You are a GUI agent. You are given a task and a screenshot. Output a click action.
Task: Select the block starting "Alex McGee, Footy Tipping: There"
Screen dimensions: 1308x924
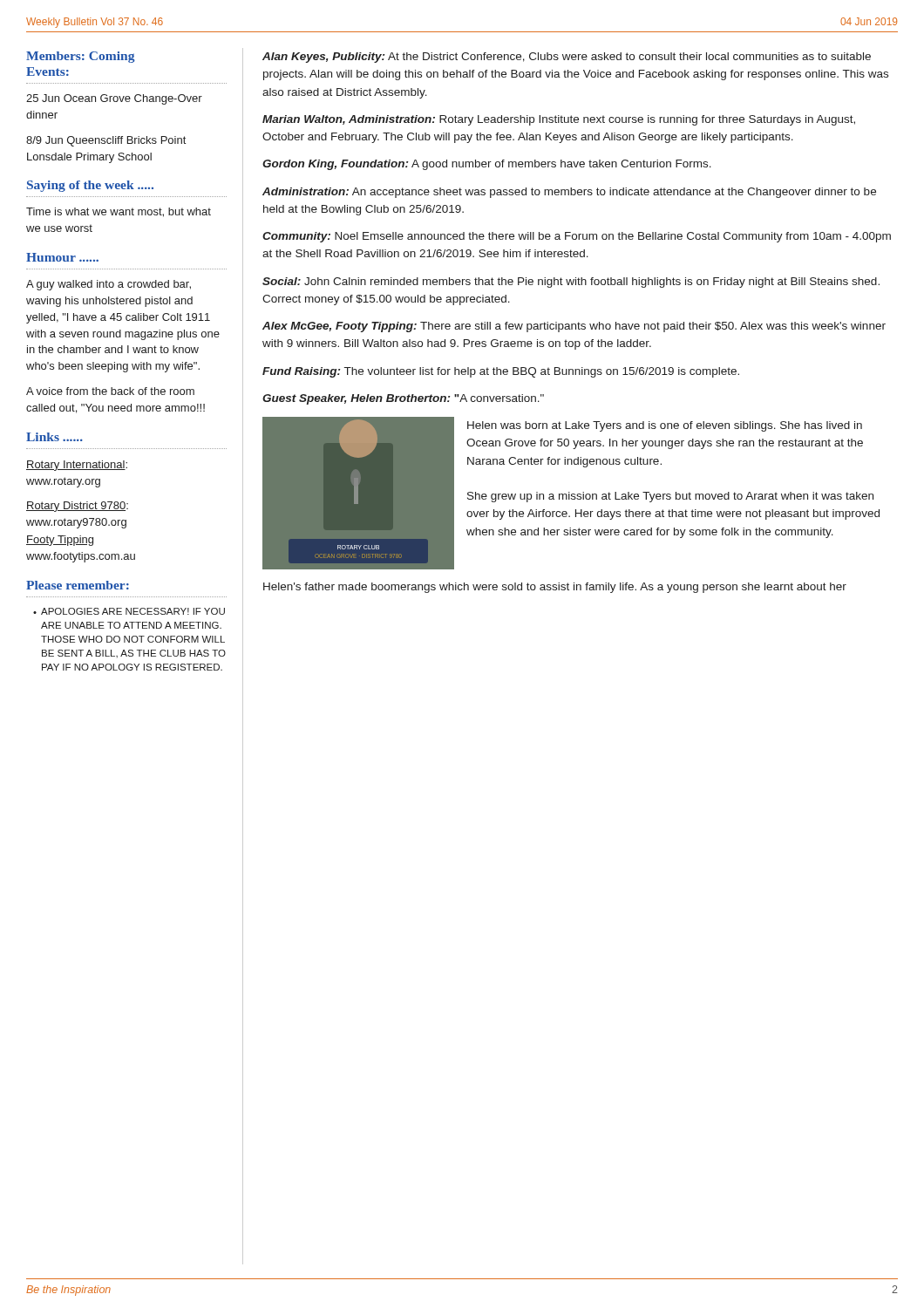pos(574,335)
